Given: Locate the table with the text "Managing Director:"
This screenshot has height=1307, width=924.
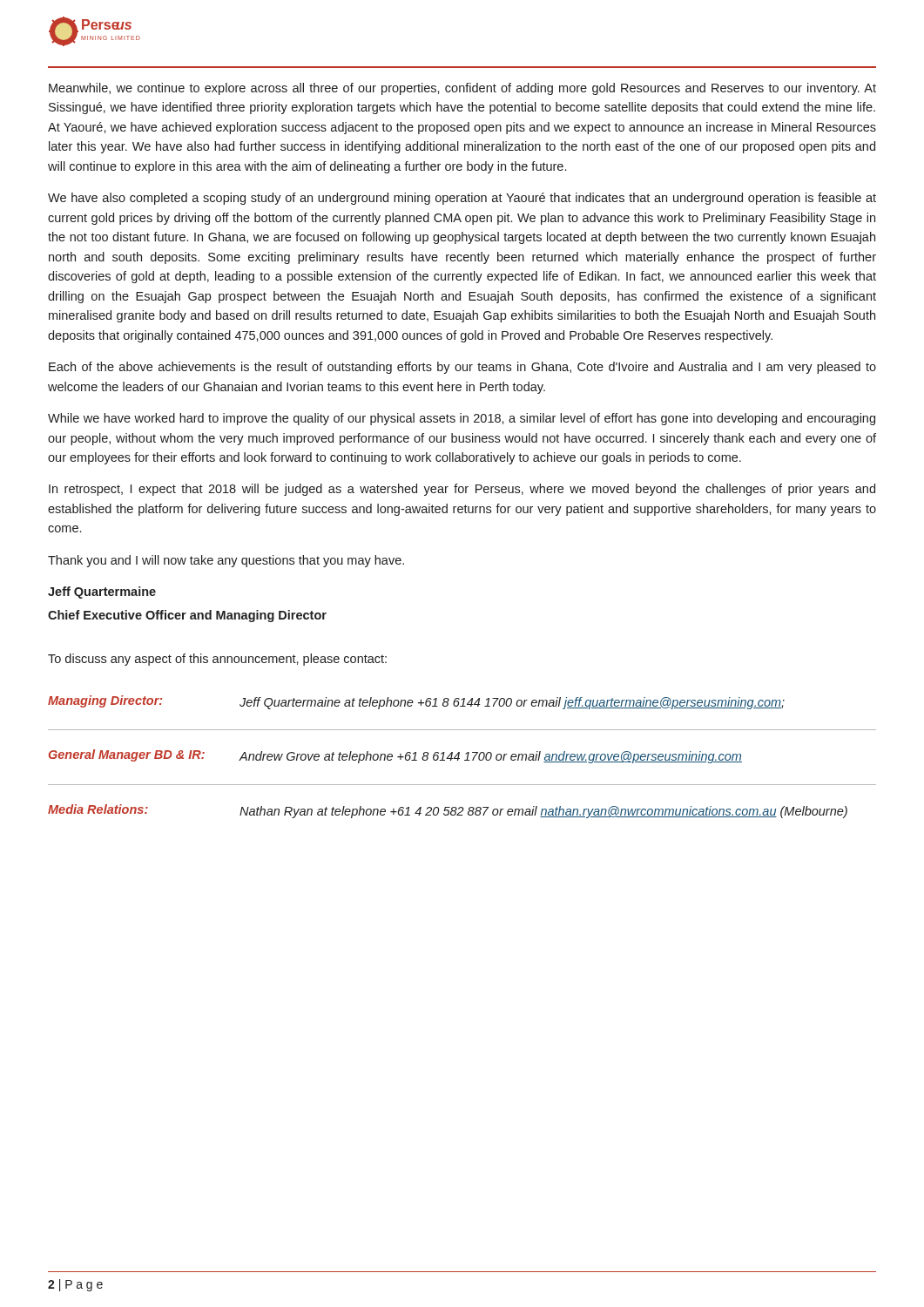Looking at the screenshot, I should point(462,757).
